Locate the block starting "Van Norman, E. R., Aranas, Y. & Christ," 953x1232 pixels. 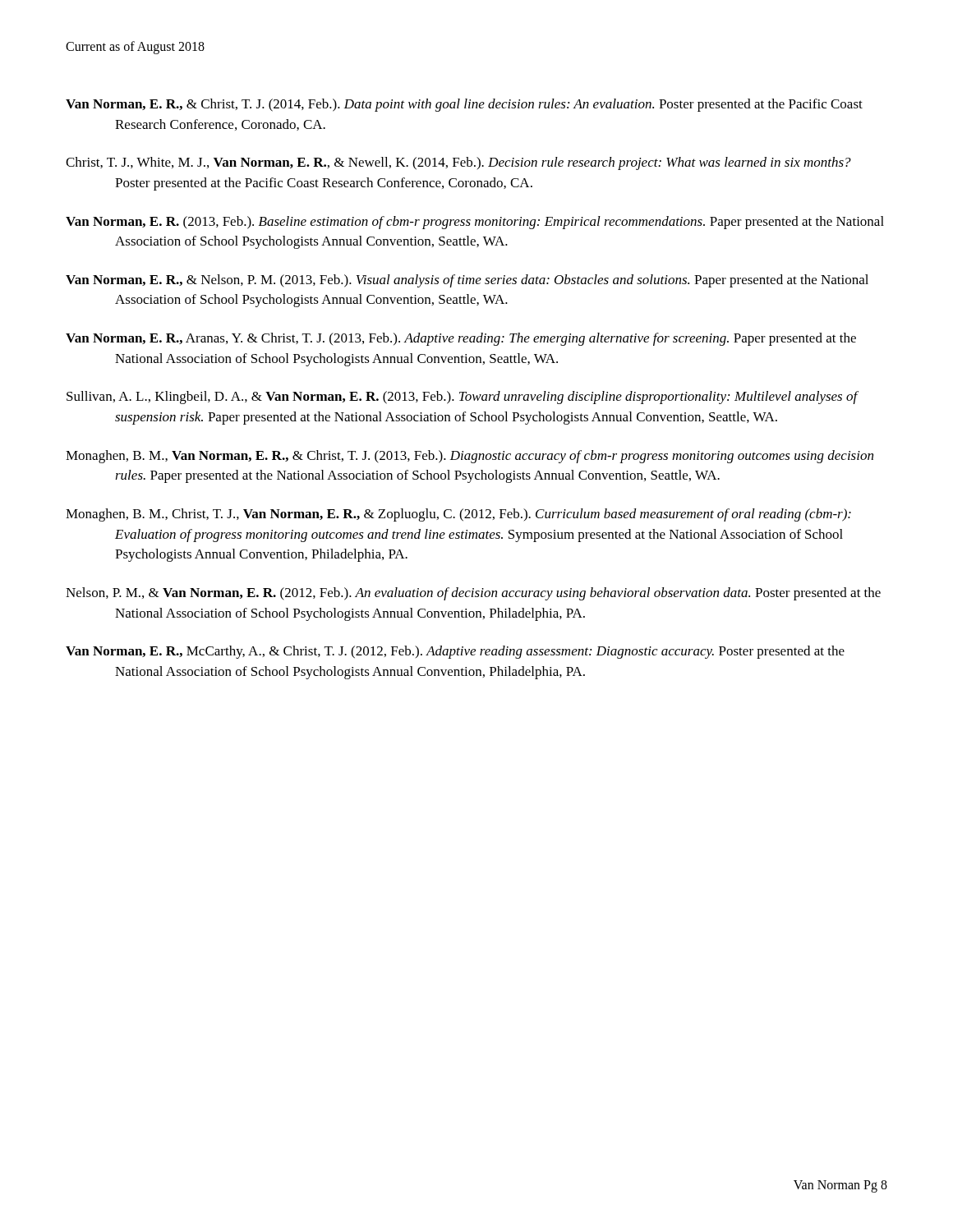[461, 348]
